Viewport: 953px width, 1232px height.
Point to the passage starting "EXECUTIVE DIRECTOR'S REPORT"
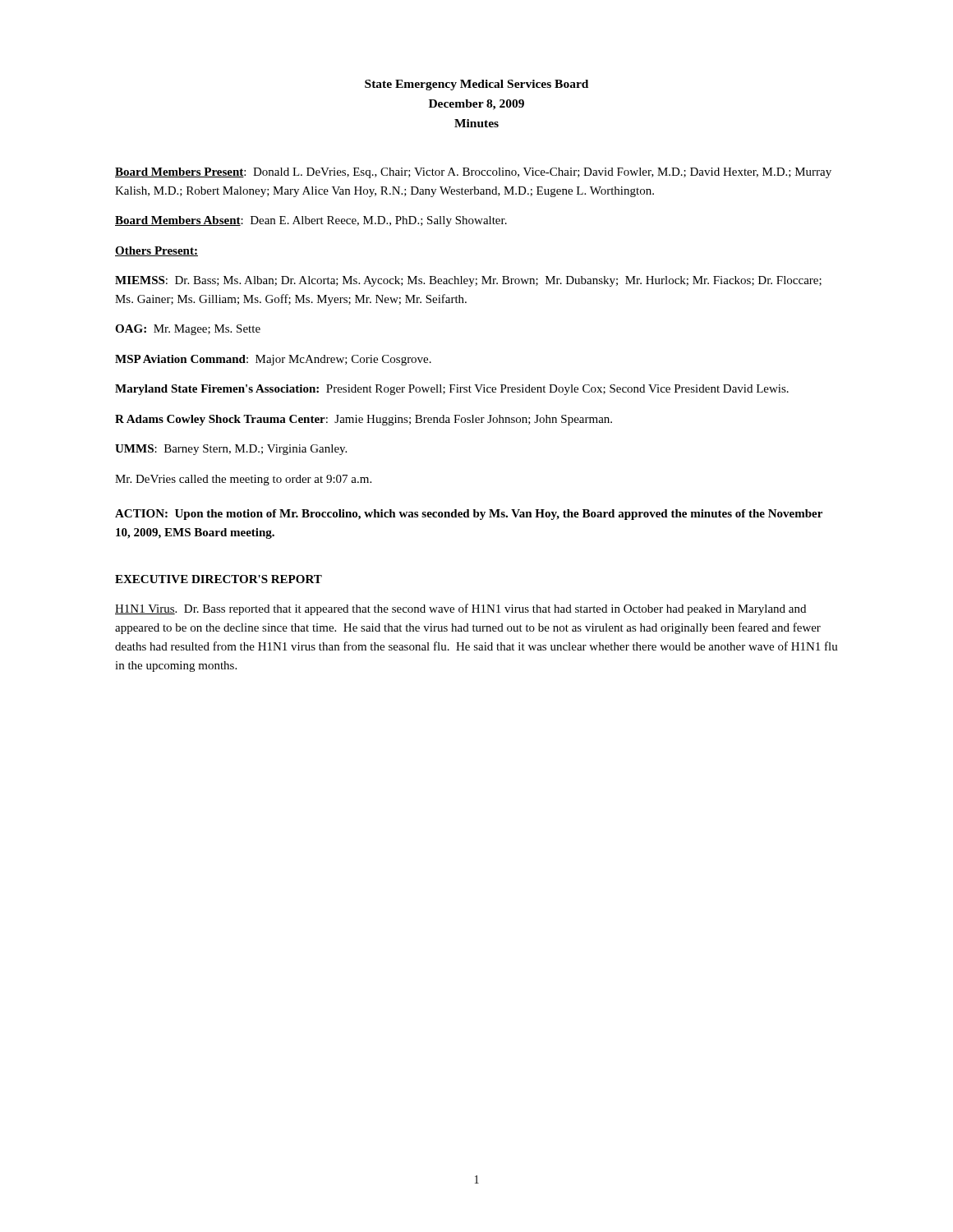click(218, 579)
